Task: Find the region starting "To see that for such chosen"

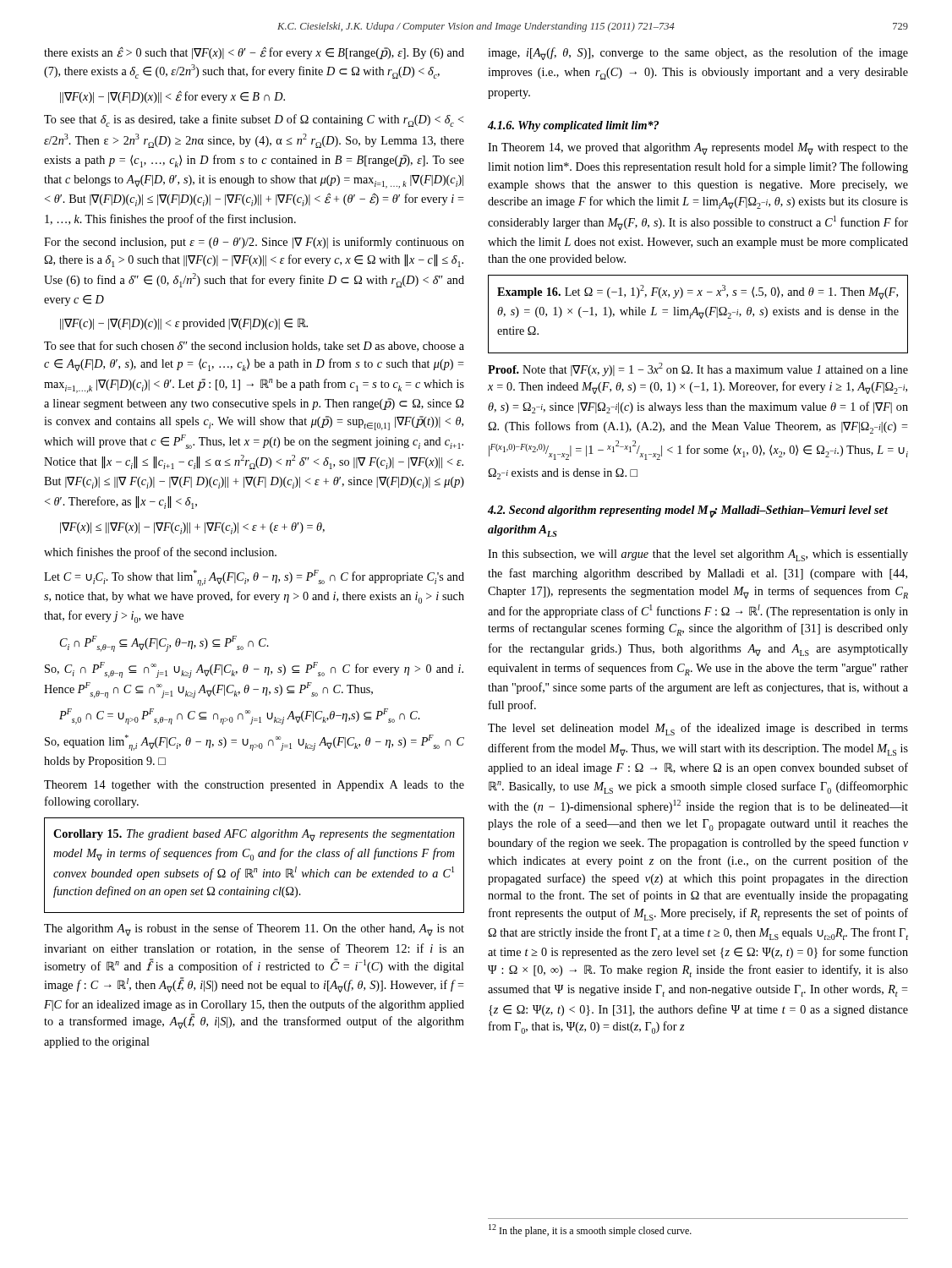Action: click(254, 425)
